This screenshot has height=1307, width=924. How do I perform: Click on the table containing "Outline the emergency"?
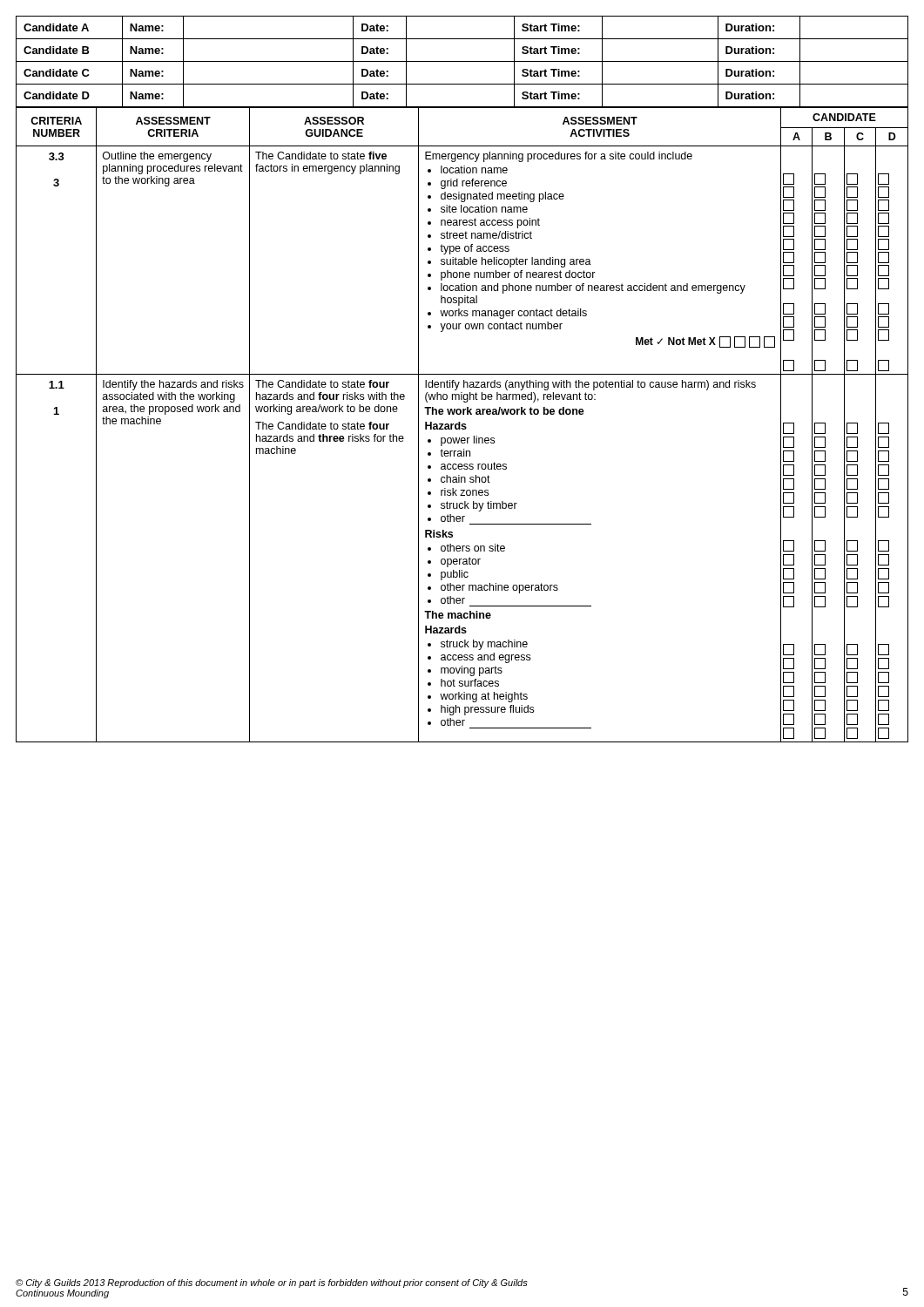462,425
